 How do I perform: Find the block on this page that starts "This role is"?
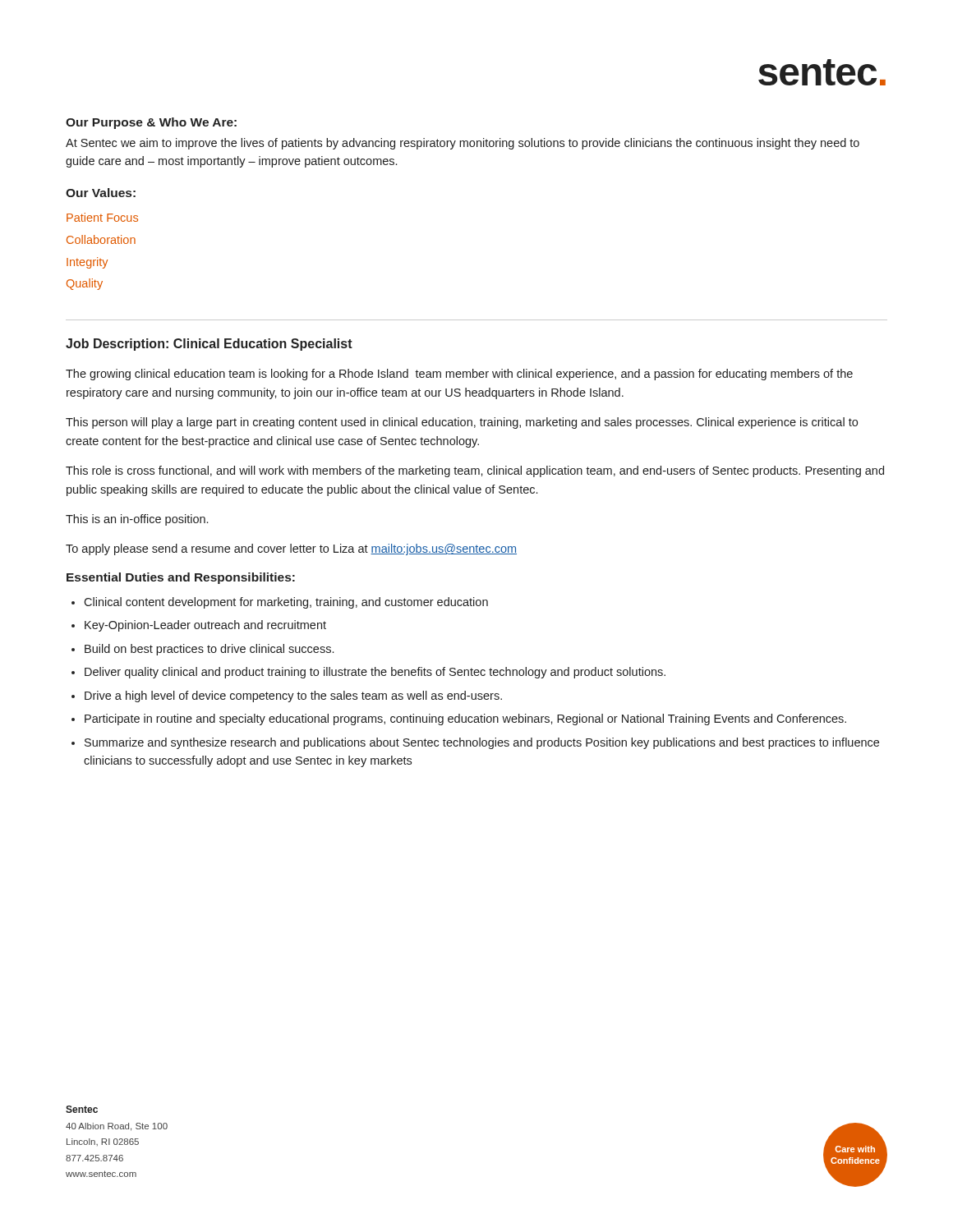pyautogui.click(x=475, y=480)
